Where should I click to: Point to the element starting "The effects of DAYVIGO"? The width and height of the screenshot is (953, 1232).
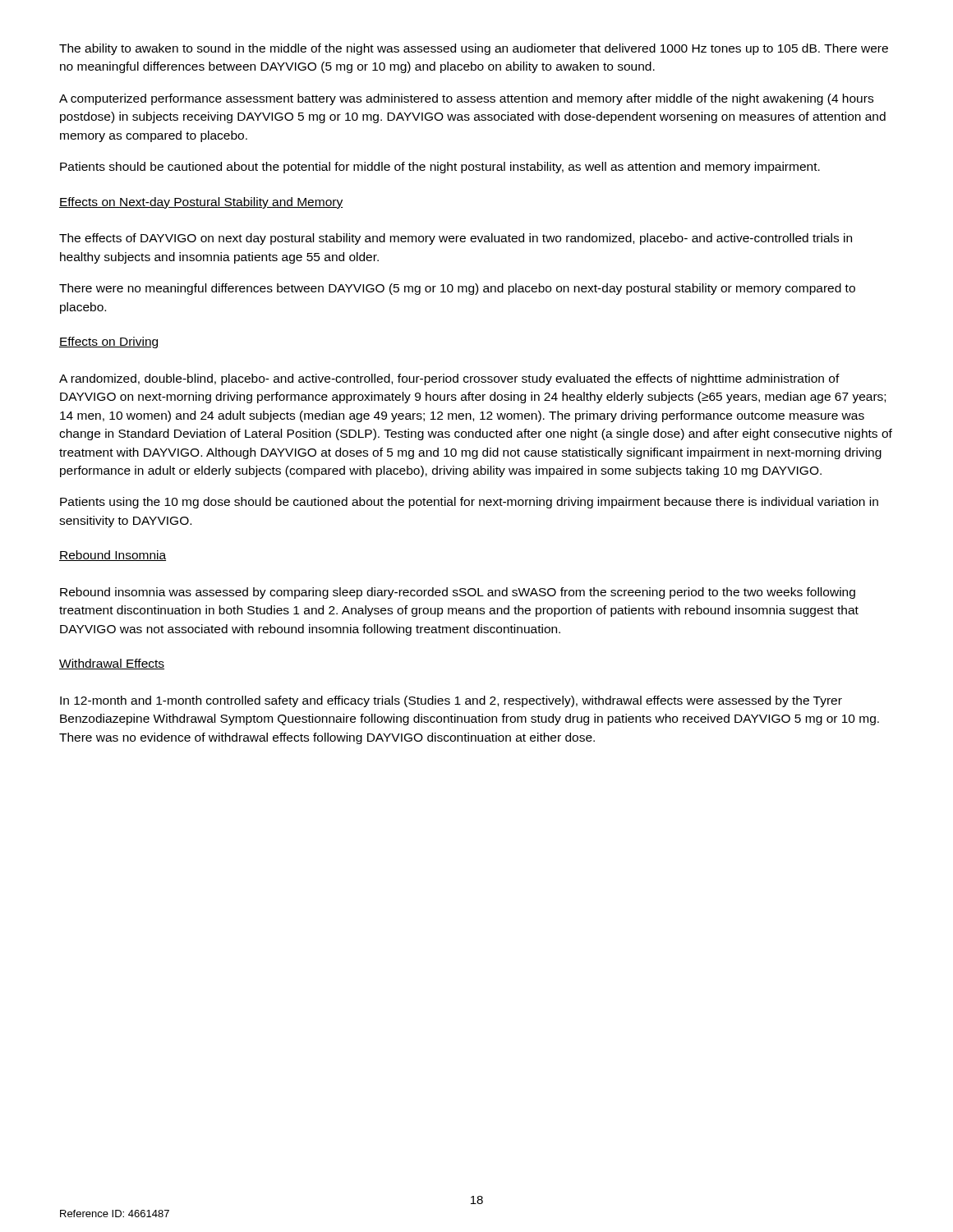tap(456, 247)
